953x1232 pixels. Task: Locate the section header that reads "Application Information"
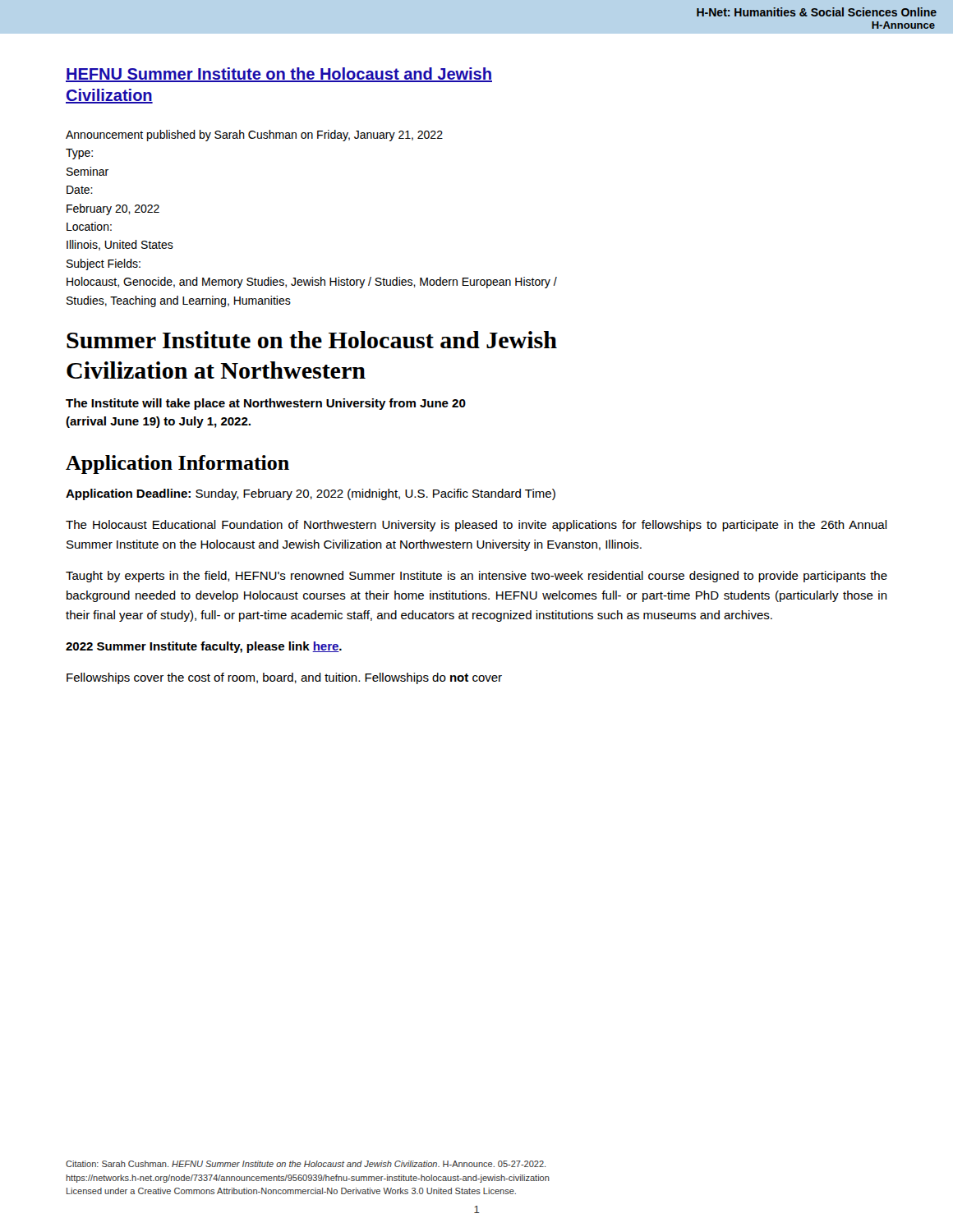pyautogui.click(x=178, y=463)
